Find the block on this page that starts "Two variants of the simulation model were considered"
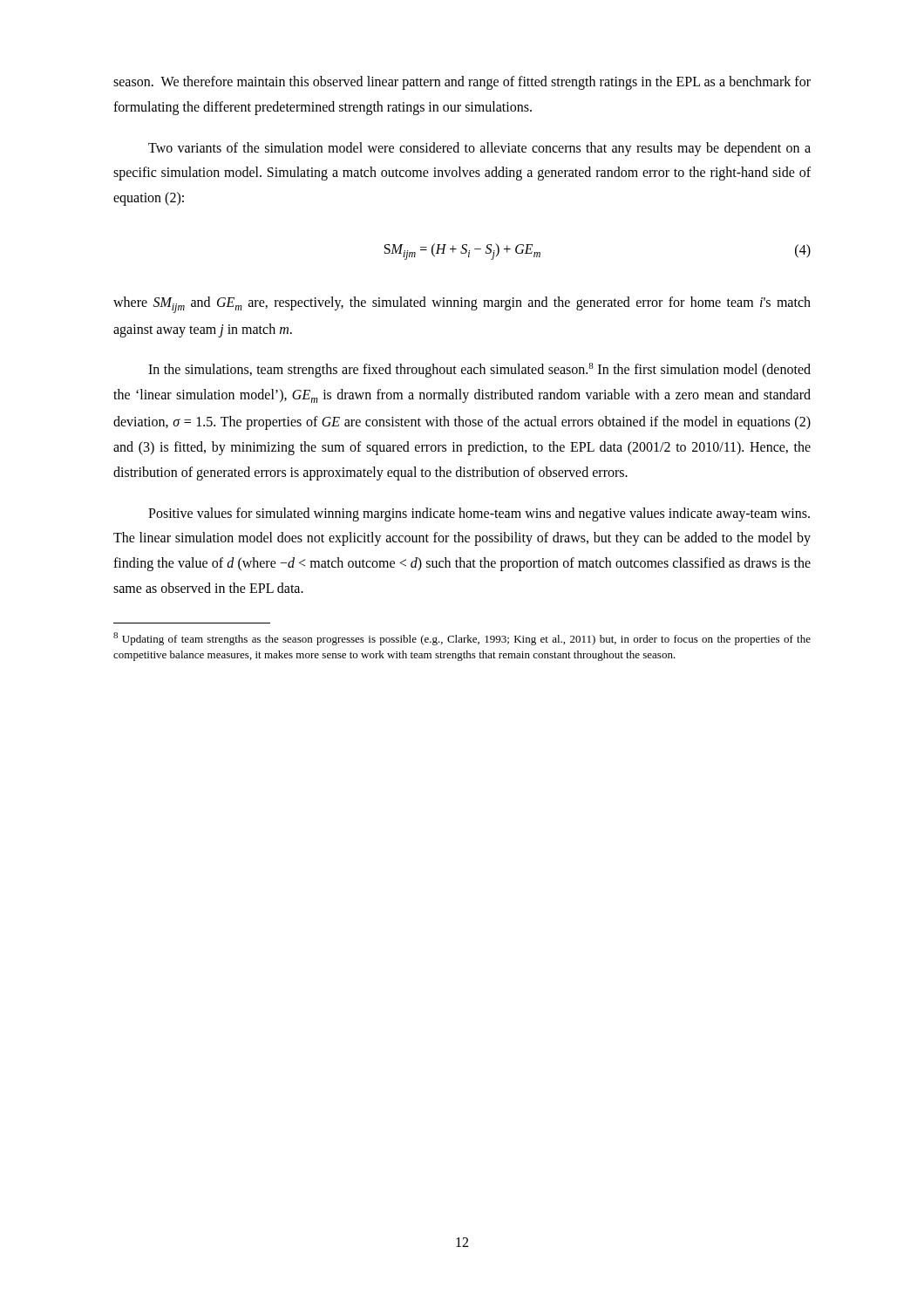924x1308 pixels. click(462, 173)
